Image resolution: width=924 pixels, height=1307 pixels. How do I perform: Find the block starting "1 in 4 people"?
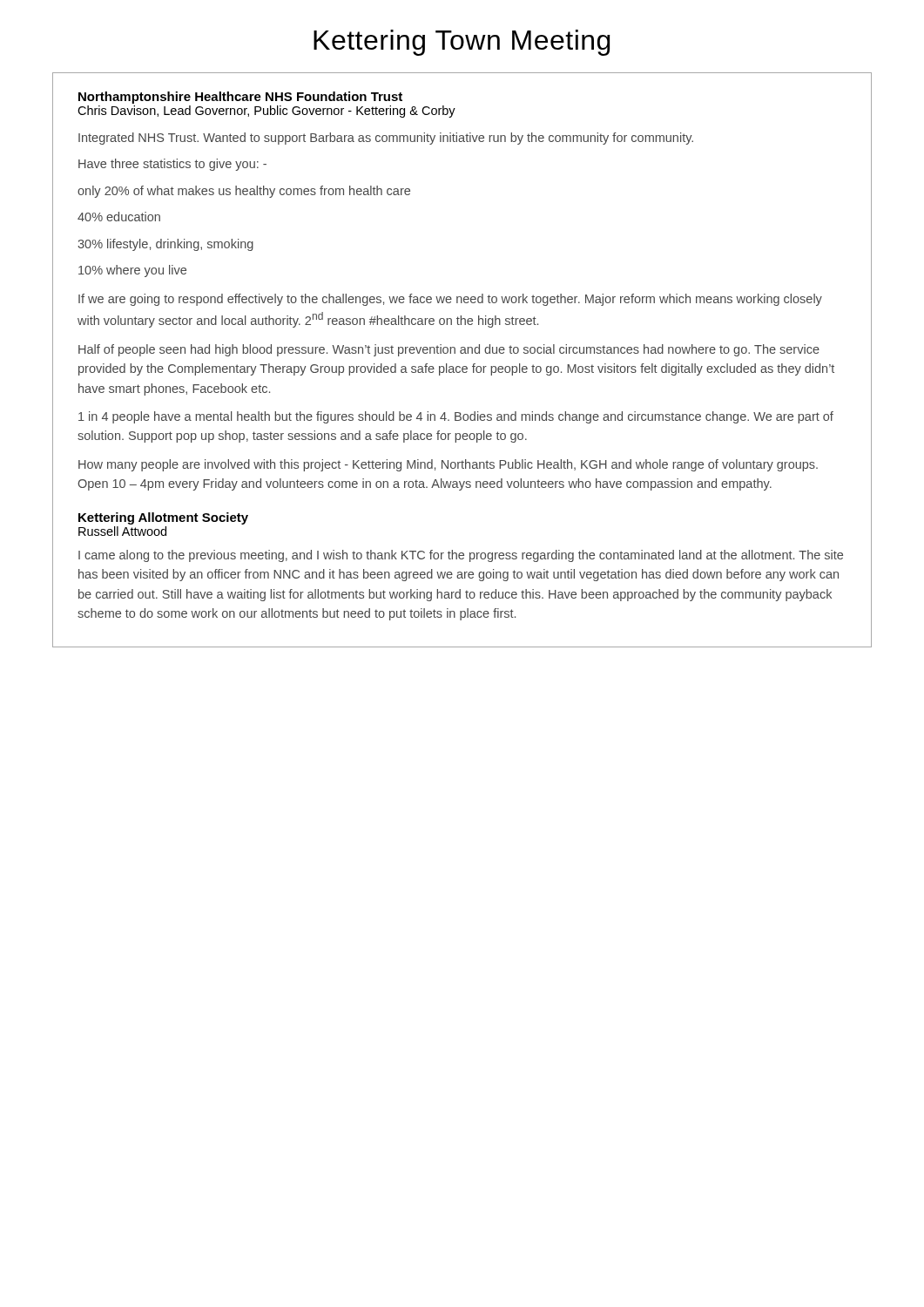tap(455, 426)
